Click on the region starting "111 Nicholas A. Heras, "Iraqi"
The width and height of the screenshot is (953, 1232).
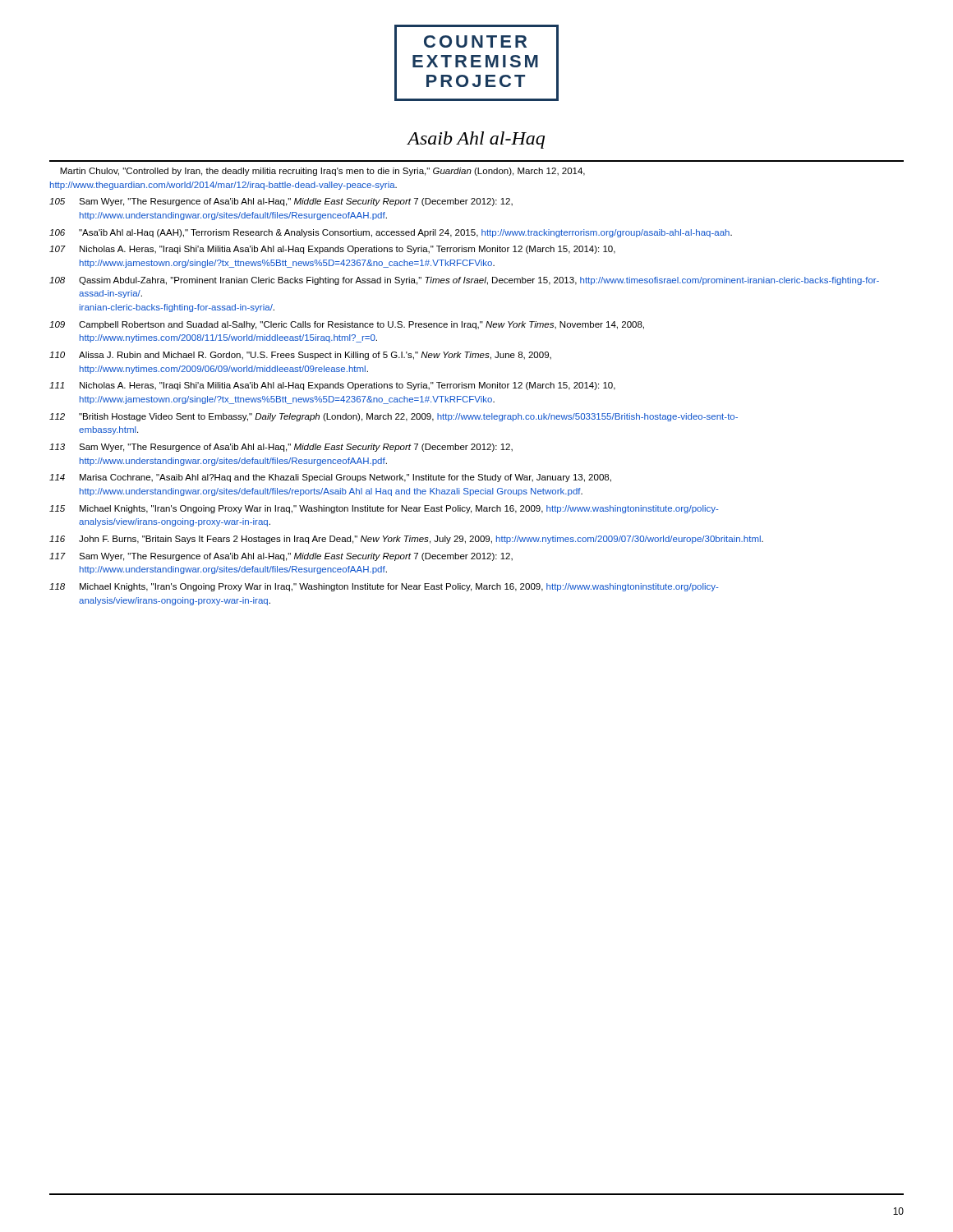[x=476, y=393]
